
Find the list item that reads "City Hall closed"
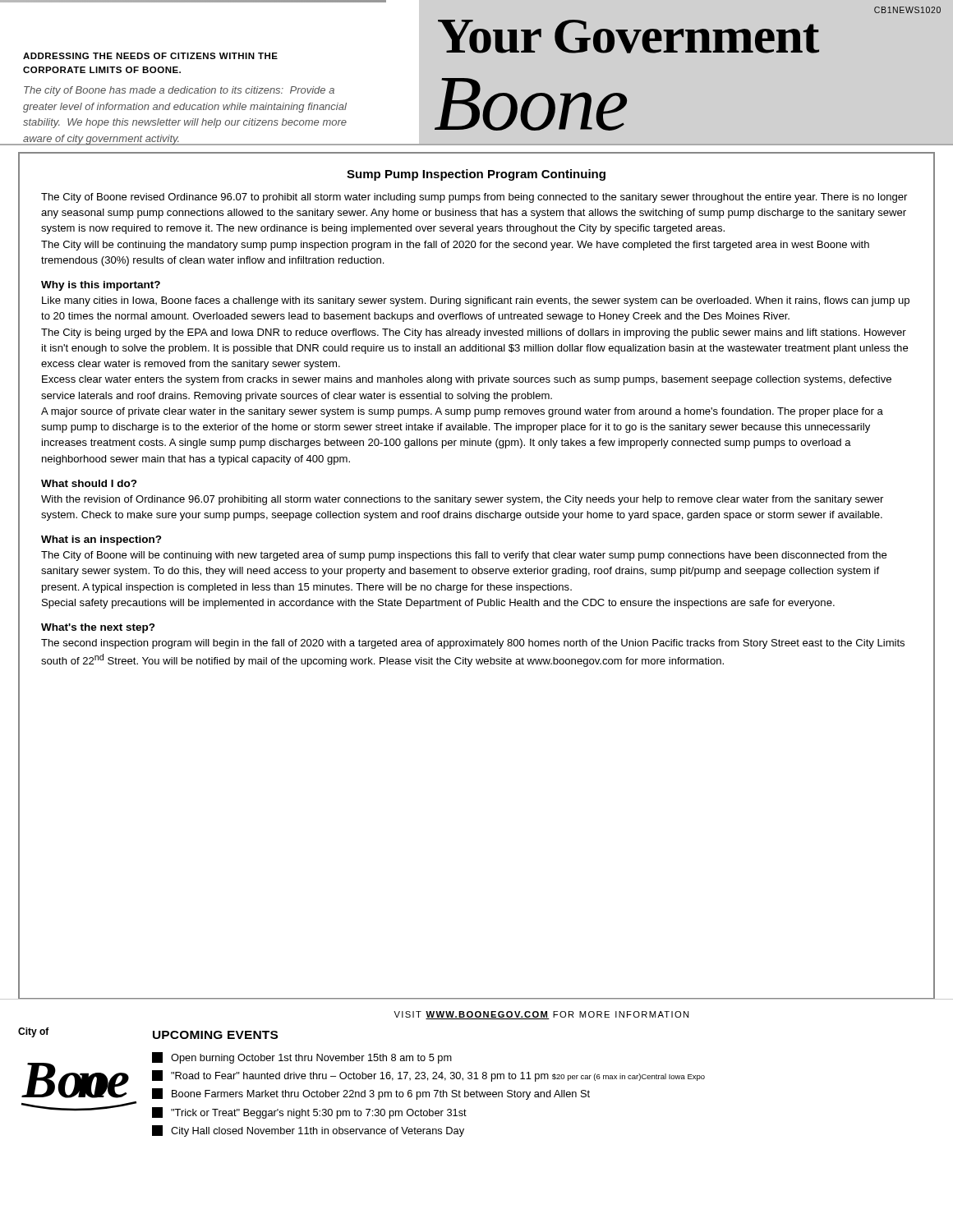tap(308, 1130)
